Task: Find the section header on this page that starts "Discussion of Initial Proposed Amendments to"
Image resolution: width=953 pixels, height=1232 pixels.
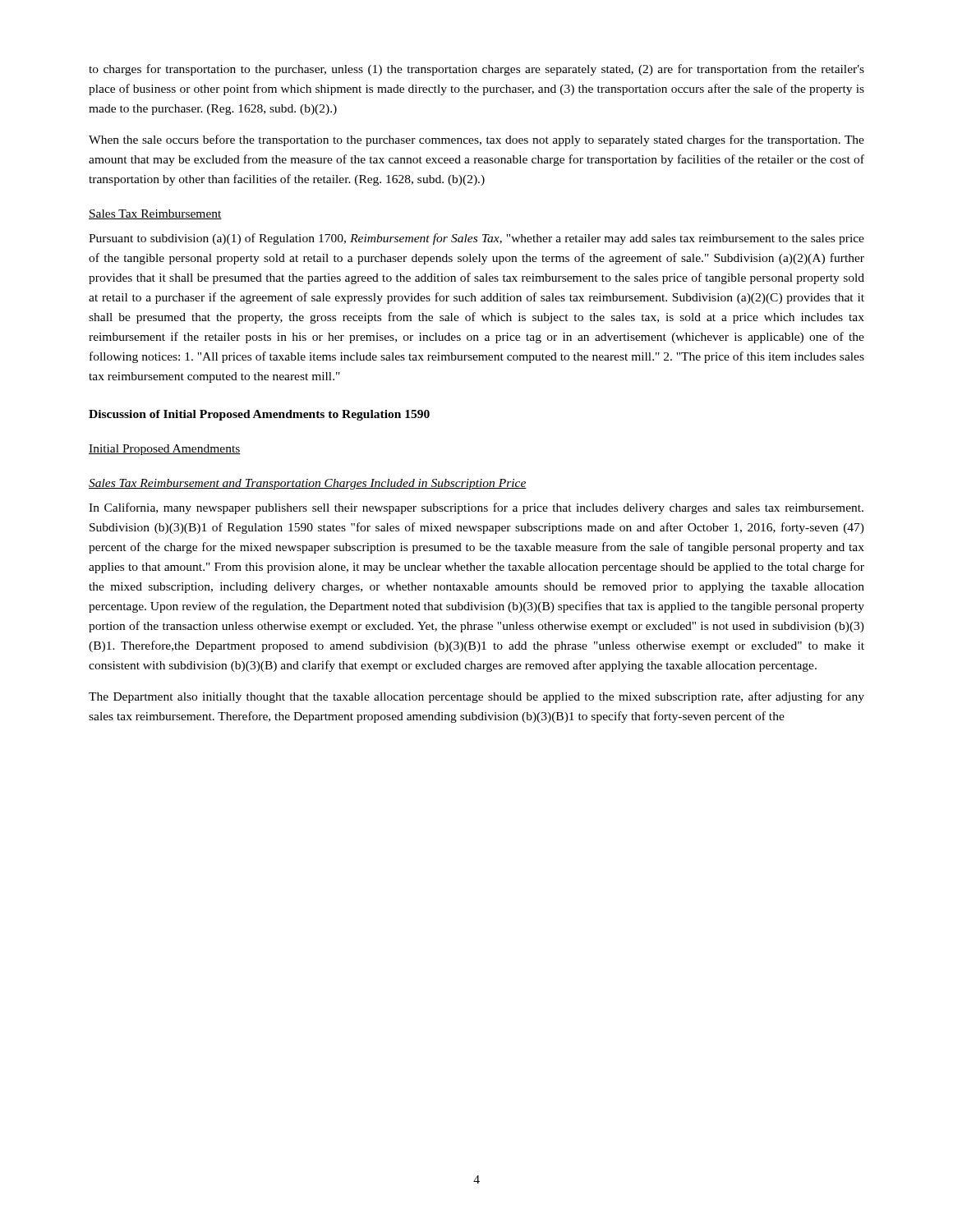Action: (x=259, y=414)
